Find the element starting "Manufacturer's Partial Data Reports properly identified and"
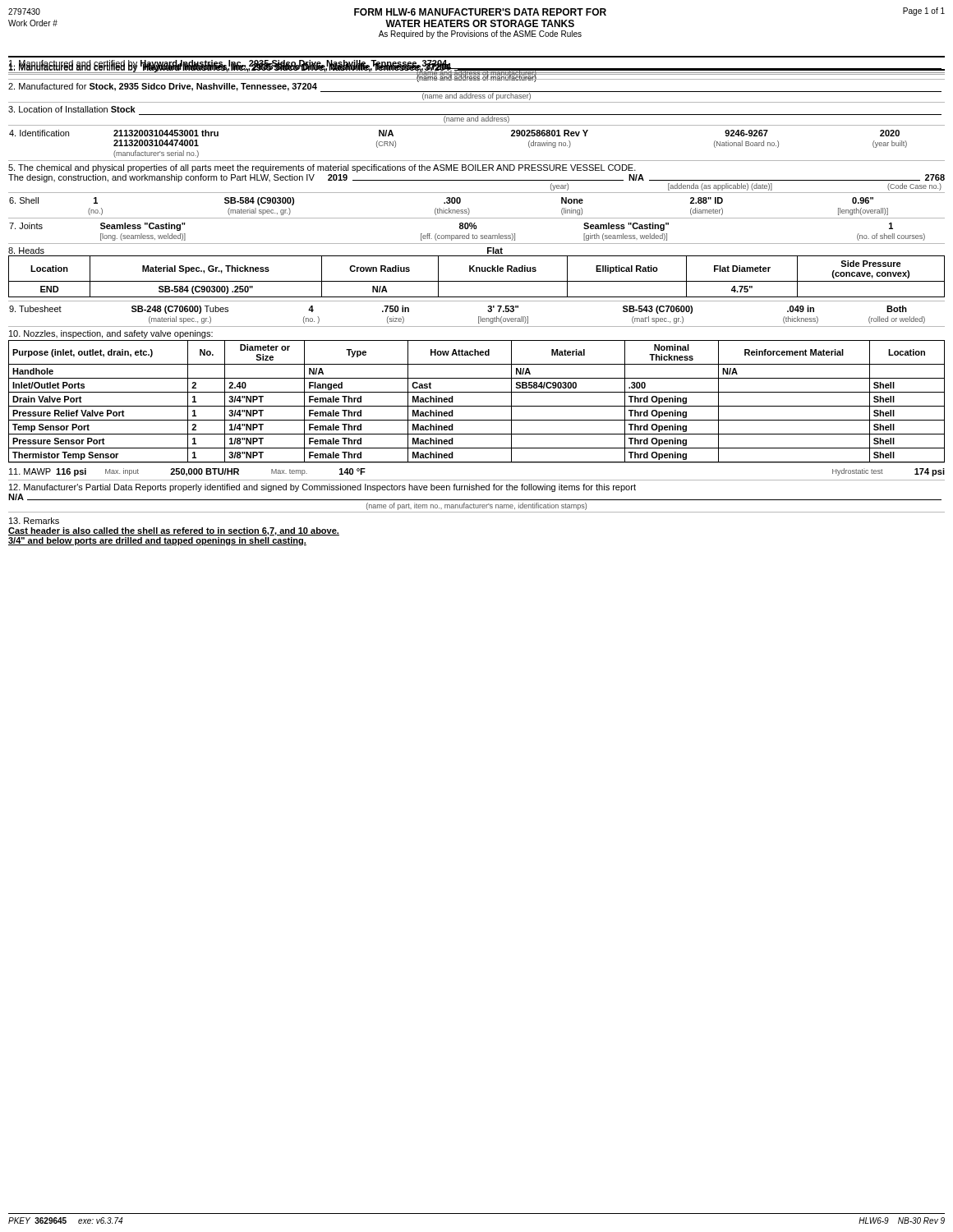This screenshot has height=1232, width=953. 476,496
